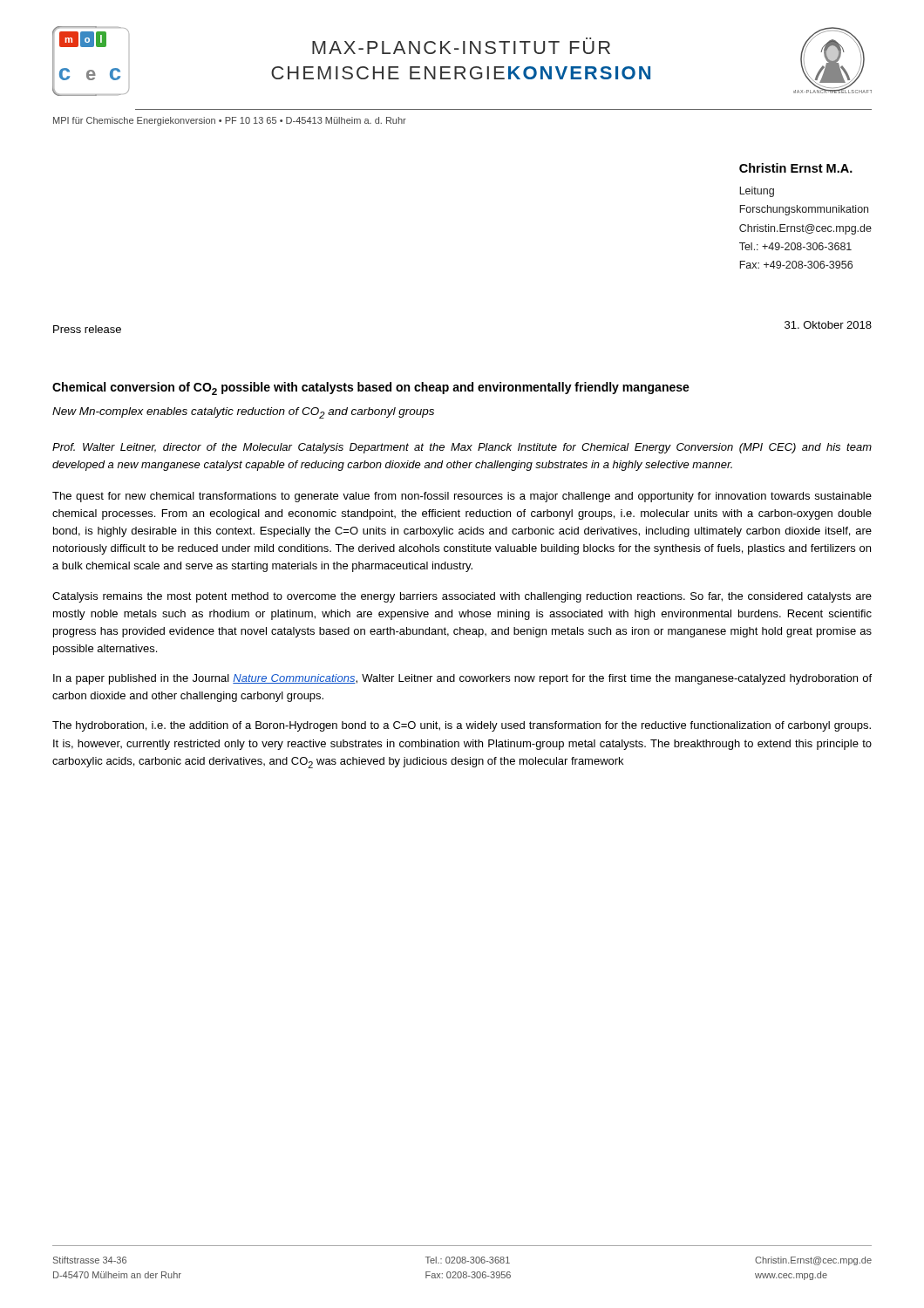924x1308 pixels.
Task: Select the text with the text "Oktober 2018"
Action: coord(828,325)
